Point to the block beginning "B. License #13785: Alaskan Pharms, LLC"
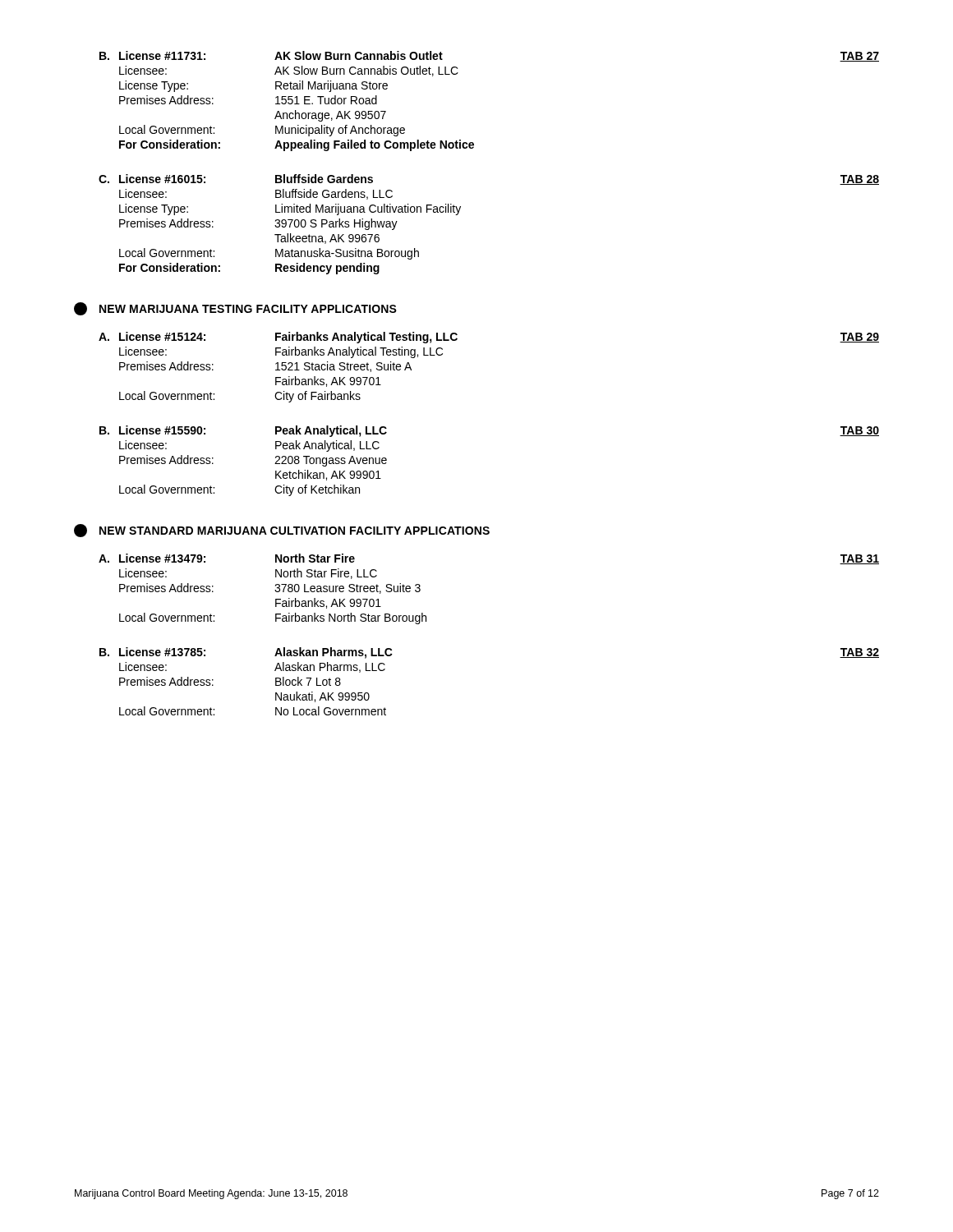The image size is (953, 1232). [x=152, y=653]
